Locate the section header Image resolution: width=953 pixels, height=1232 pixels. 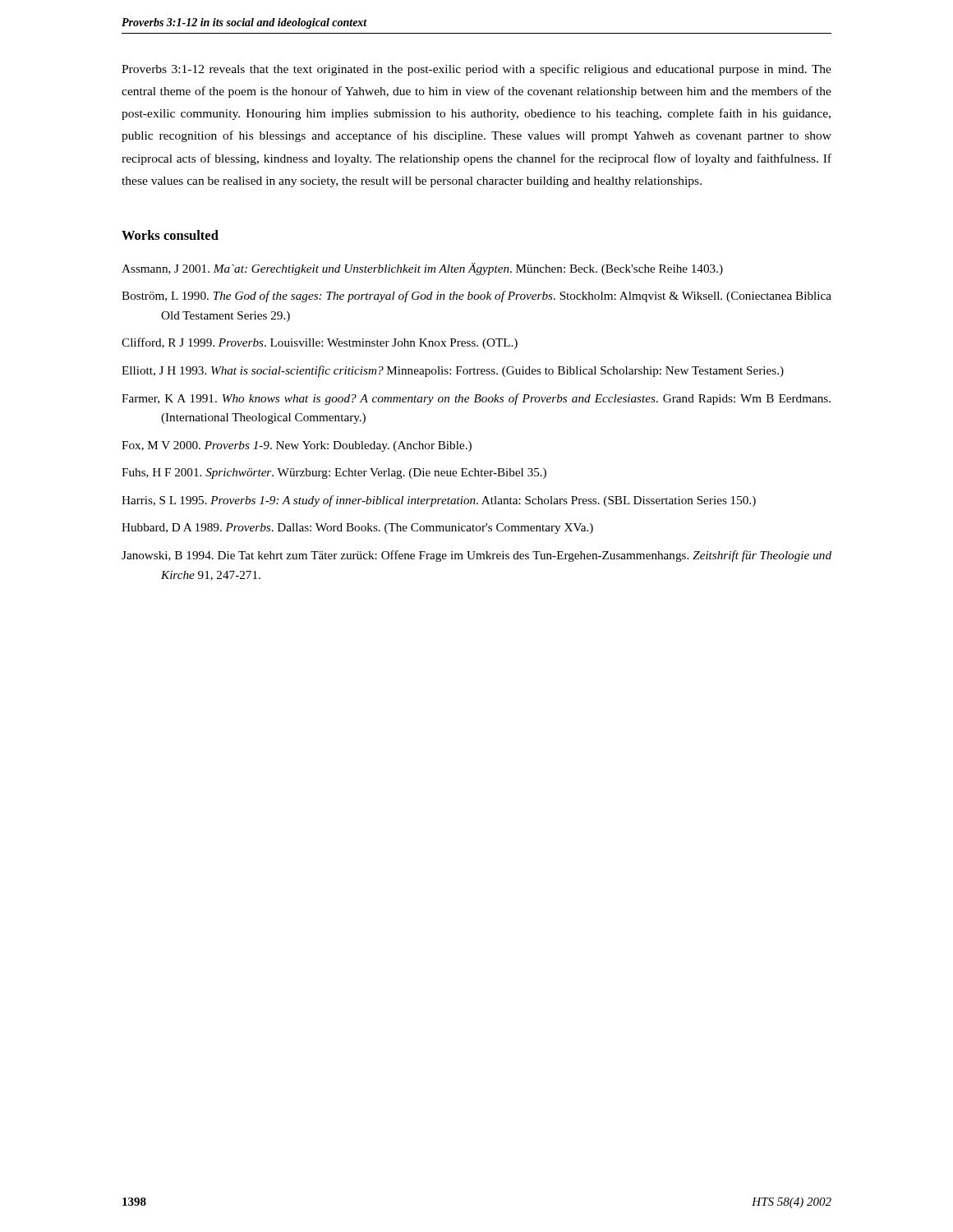[x=170, y=235]
